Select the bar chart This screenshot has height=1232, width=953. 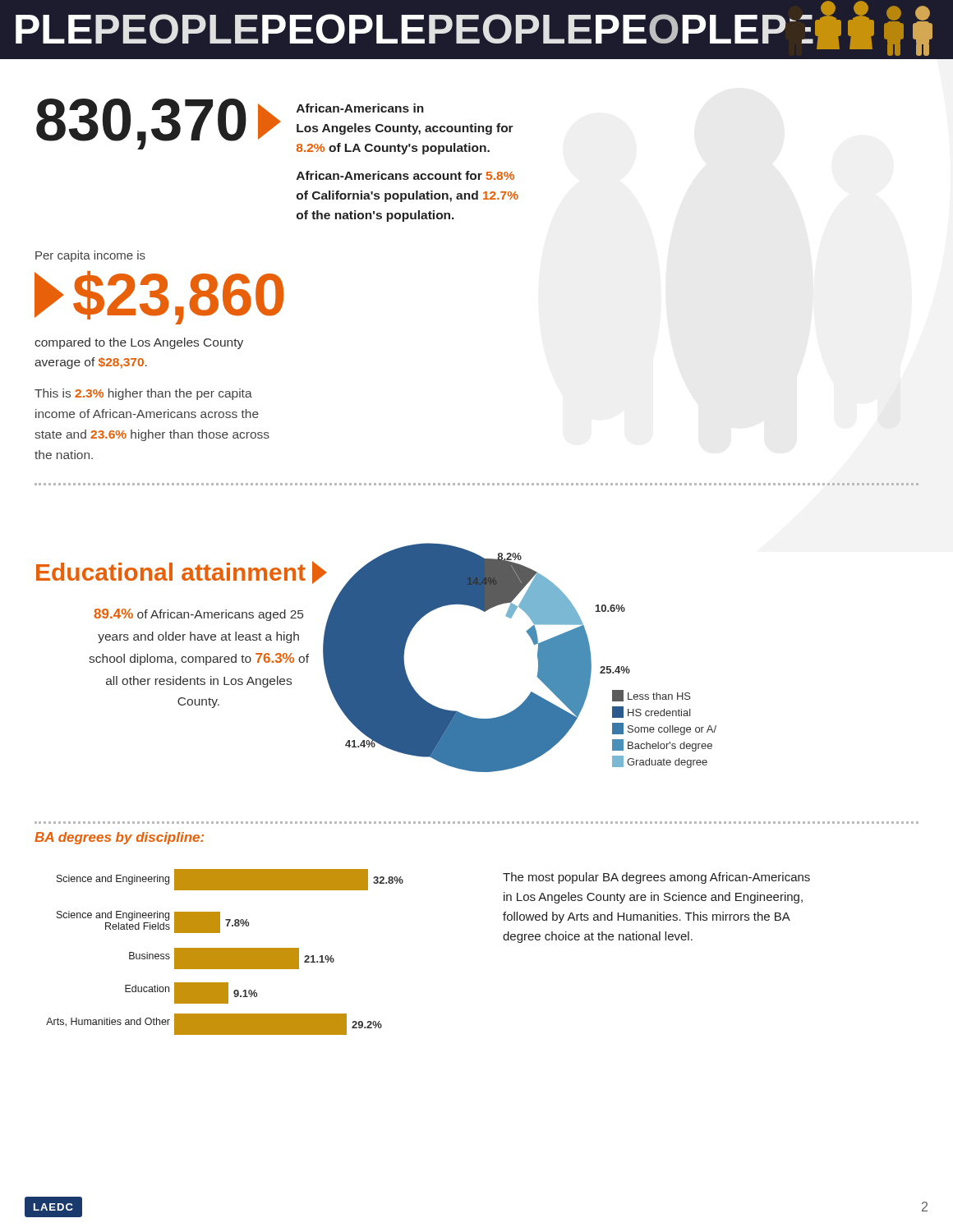pyautogui.click(x=256, y=959)
